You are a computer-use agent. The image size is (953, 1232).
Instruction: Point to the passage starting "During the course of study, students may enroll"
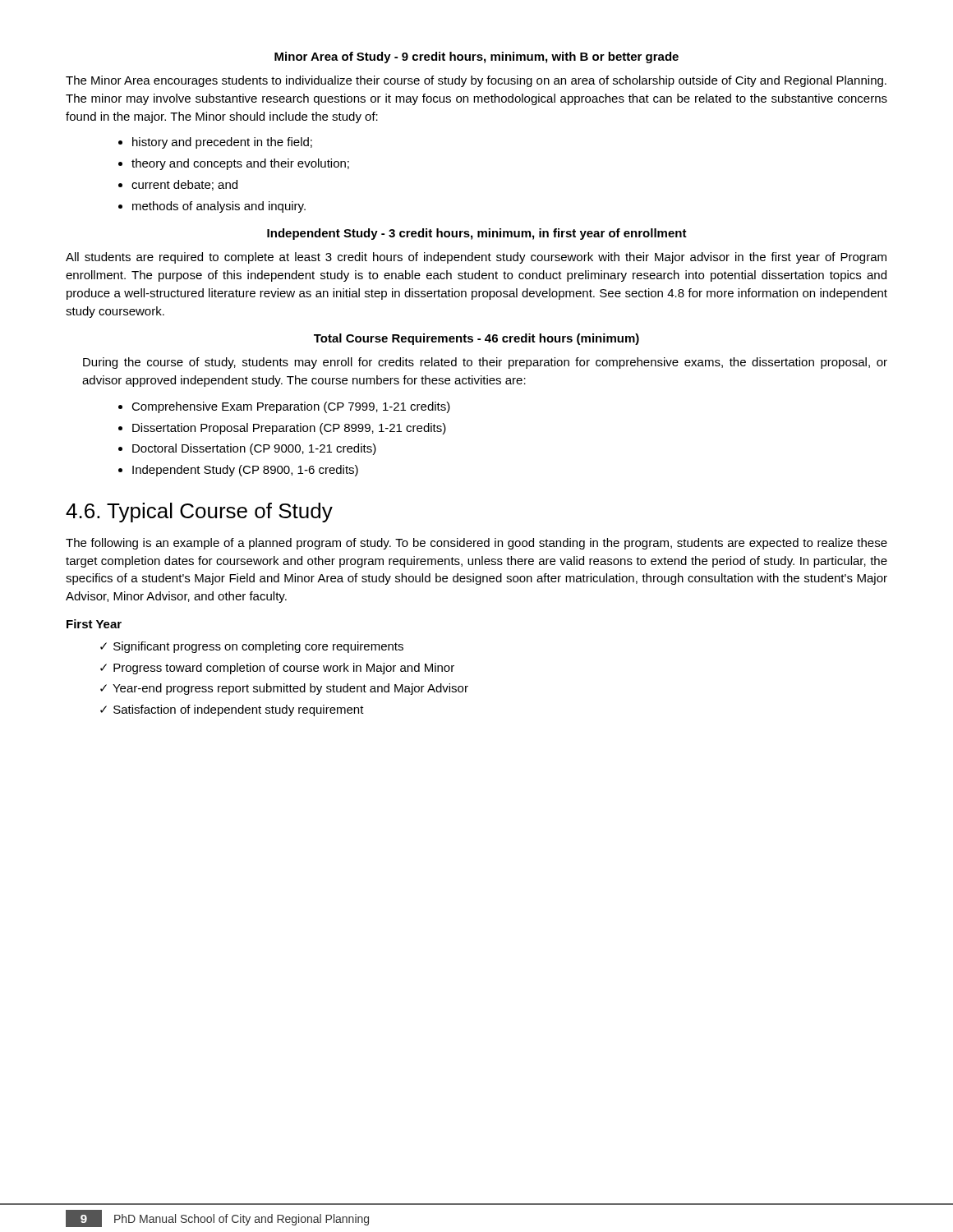pos(485,371)
